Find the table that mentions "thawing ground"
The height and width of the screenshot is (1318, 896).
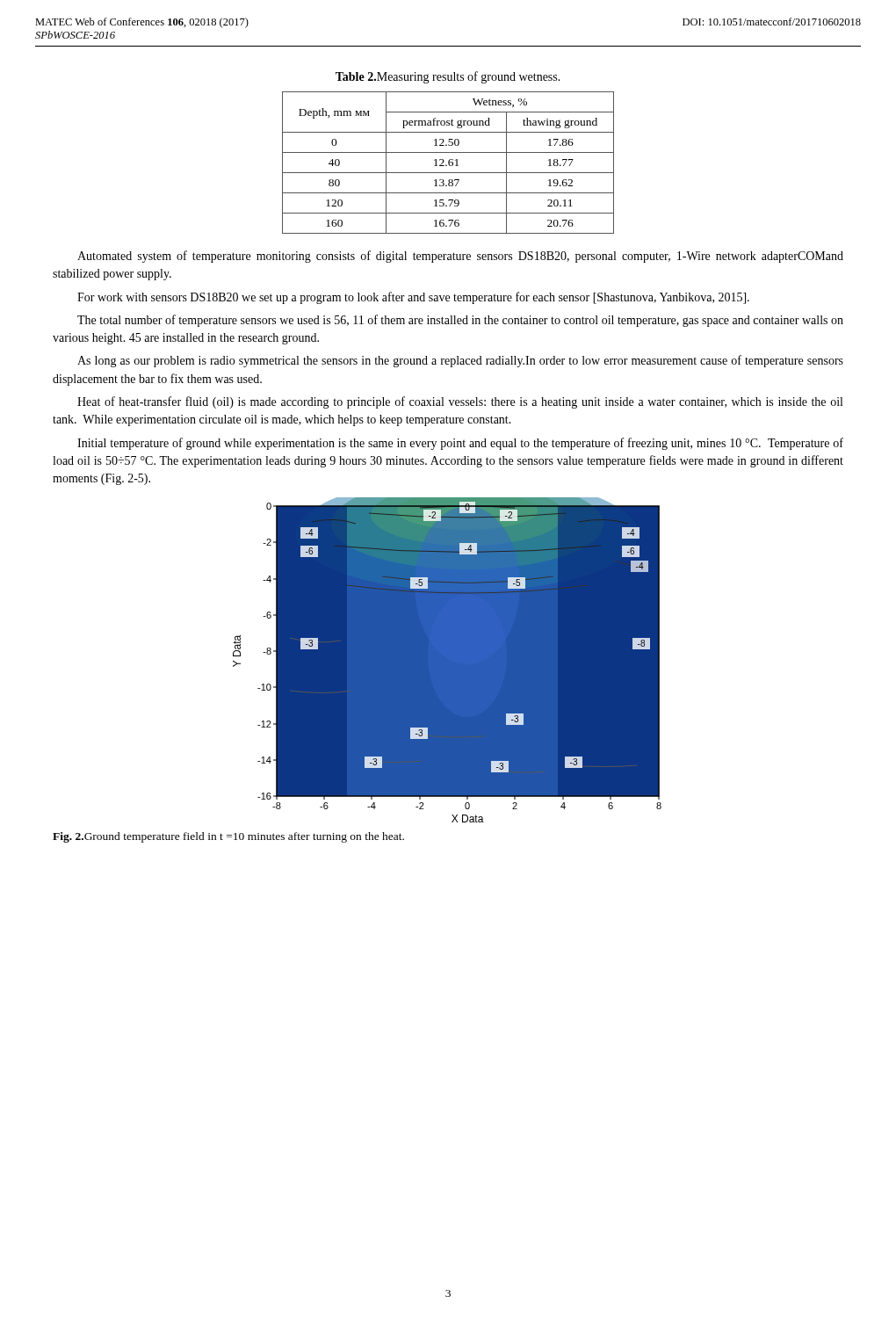[x=448, y=163]
